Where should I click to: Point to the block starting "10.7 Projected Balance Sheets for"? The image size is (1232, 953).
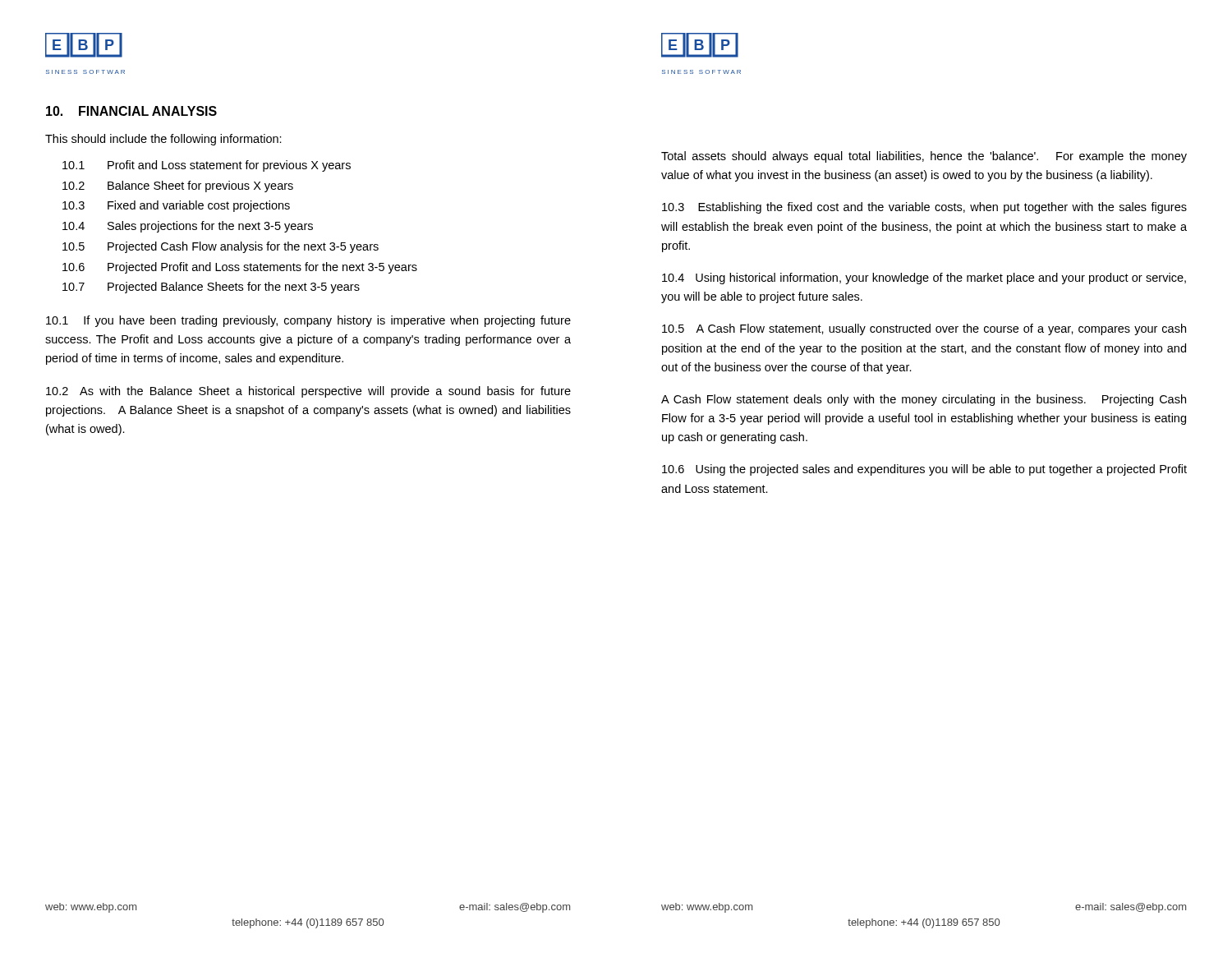point(316,288)
